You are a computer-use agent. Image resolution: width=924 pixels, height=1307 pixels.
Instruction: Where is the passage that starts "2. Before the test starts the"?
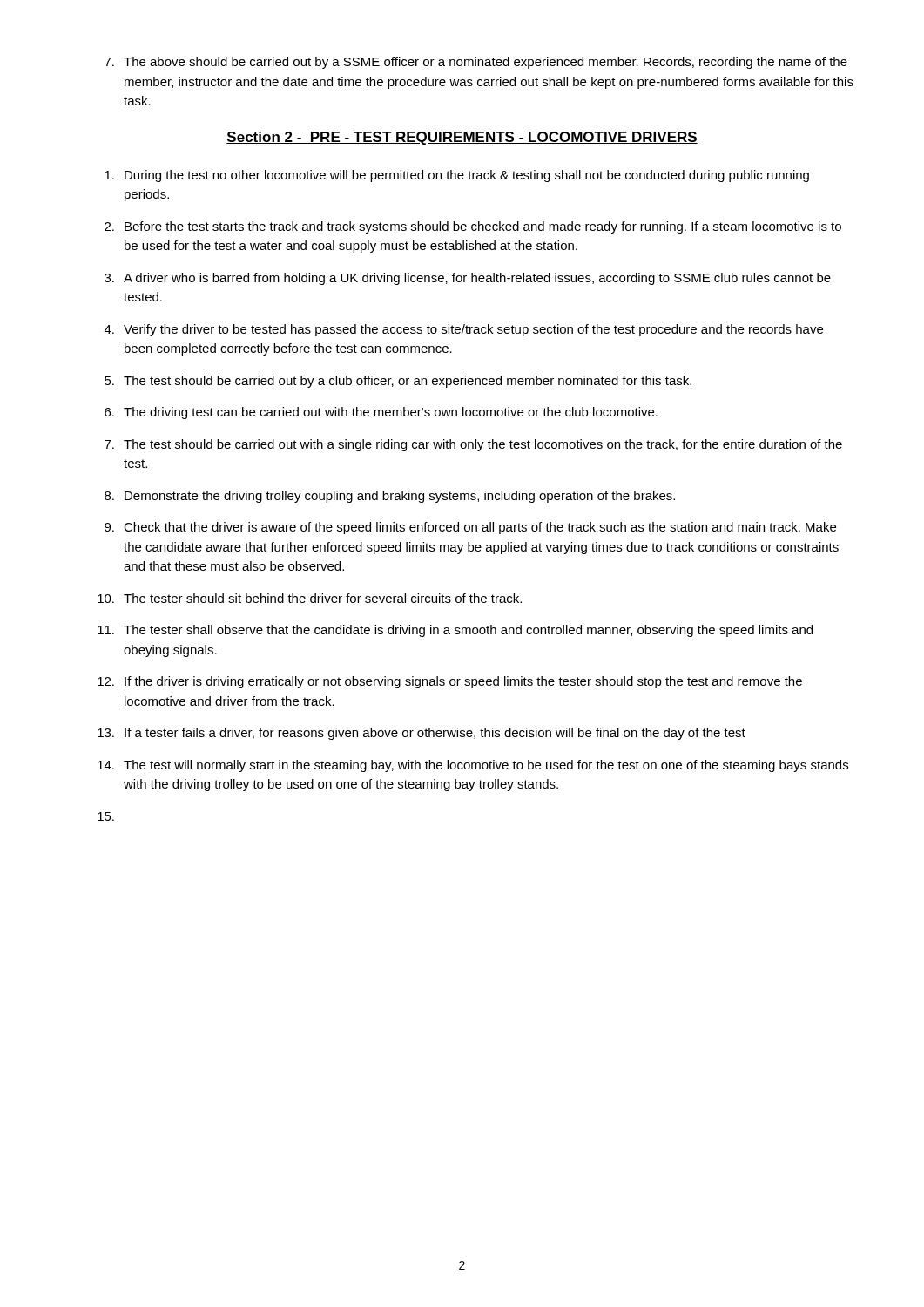pyautogui.click(x=462, y=236)
